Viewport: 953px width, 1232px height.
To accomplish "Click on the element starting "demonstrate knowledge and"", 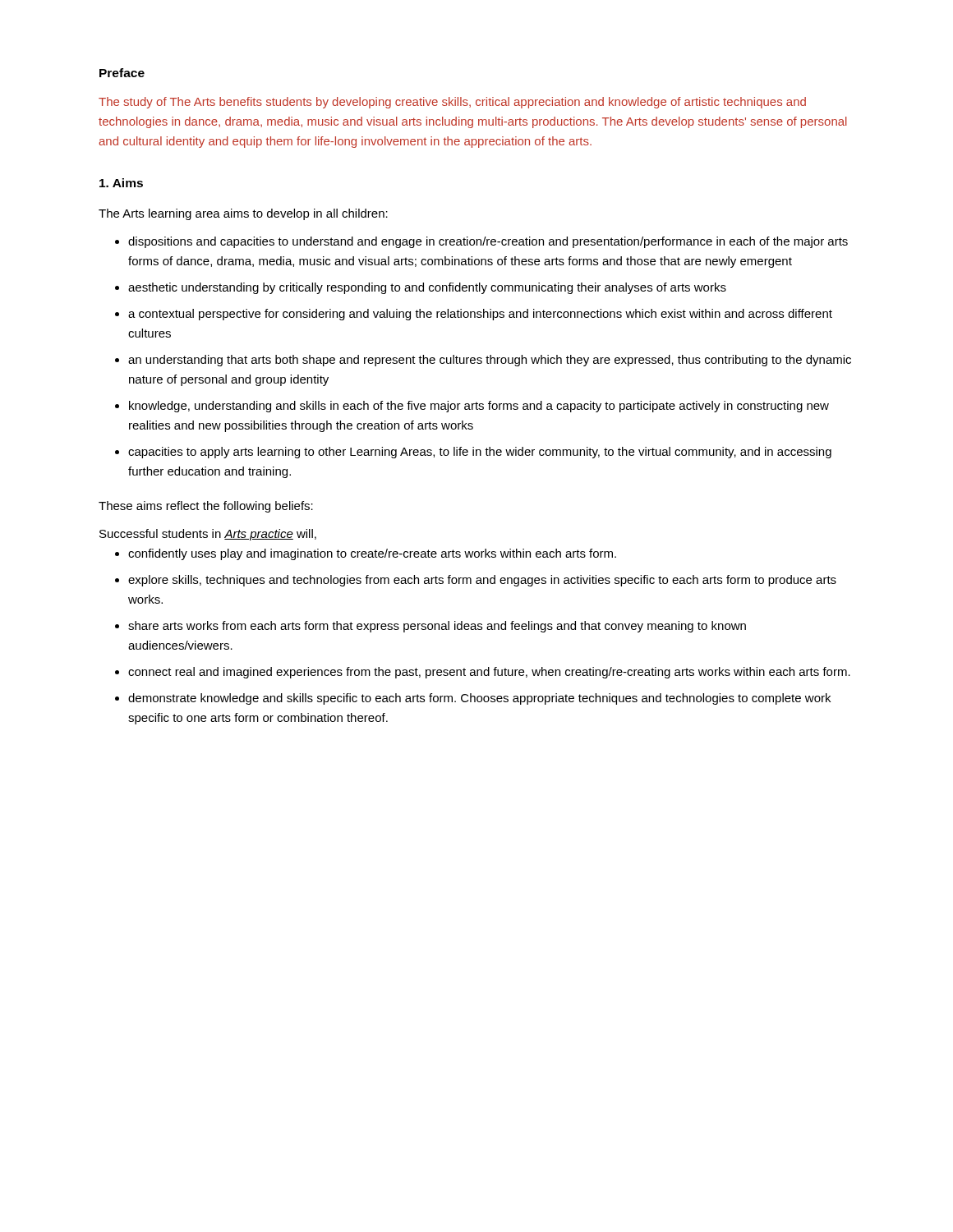I will pyautogui.click(x=491, y=708).
